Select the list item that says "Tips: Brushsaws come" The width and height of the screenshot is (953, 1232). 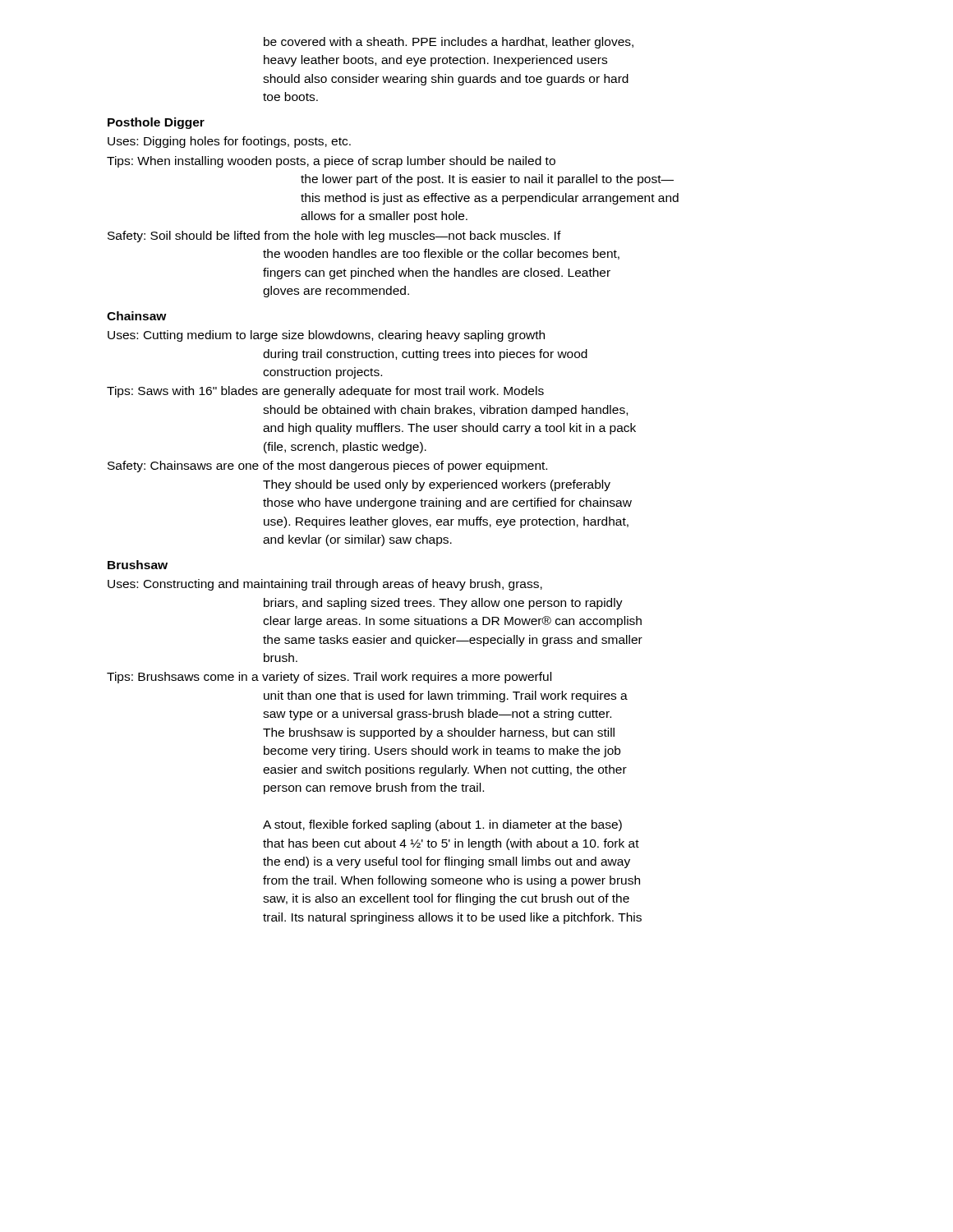[x=329, y=678]
